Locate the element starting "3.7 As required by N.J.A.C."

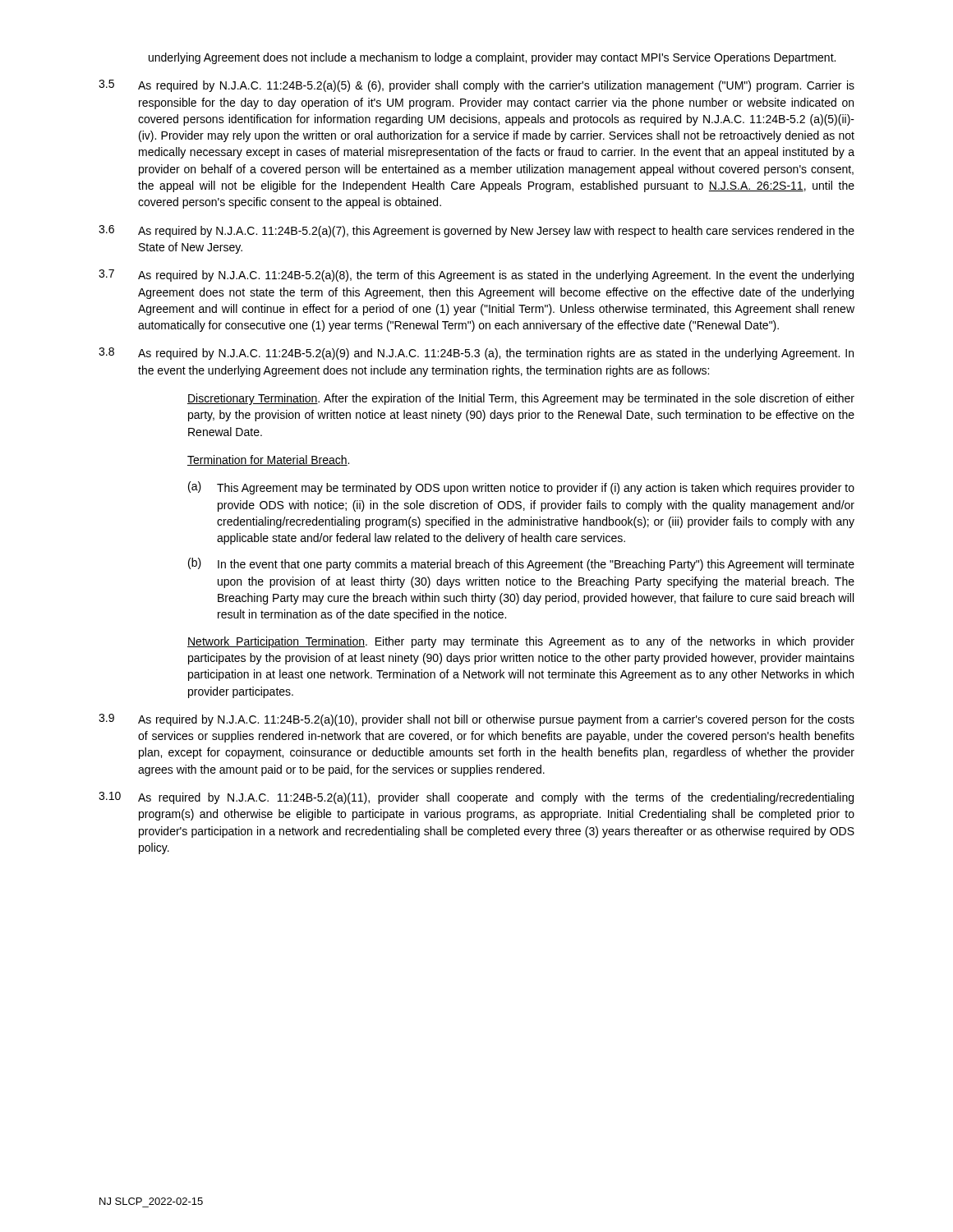tap(476, 300)
